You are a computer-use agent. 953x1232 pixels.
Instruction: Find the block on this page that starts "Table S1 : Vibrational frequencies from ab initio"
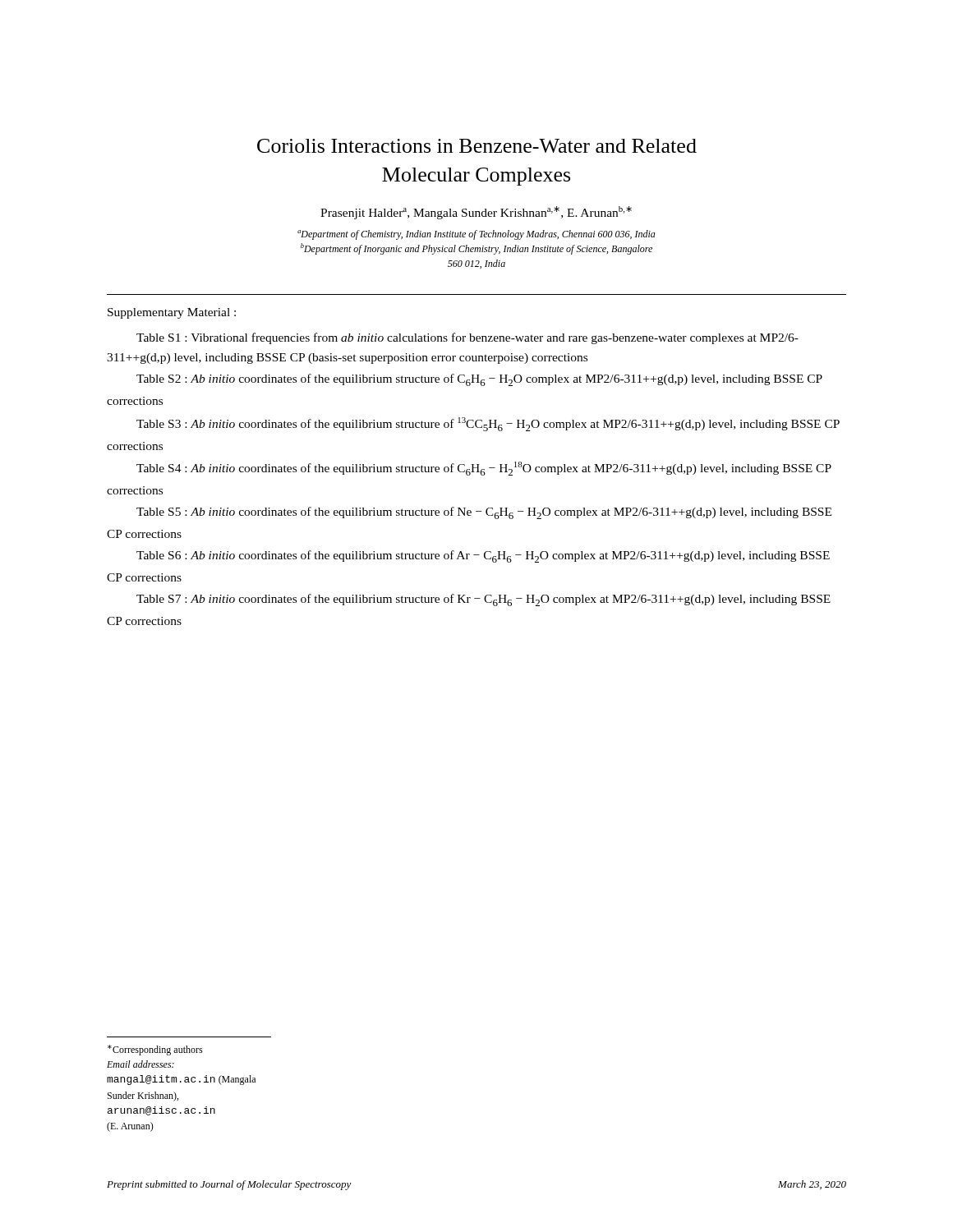point(453,347)
